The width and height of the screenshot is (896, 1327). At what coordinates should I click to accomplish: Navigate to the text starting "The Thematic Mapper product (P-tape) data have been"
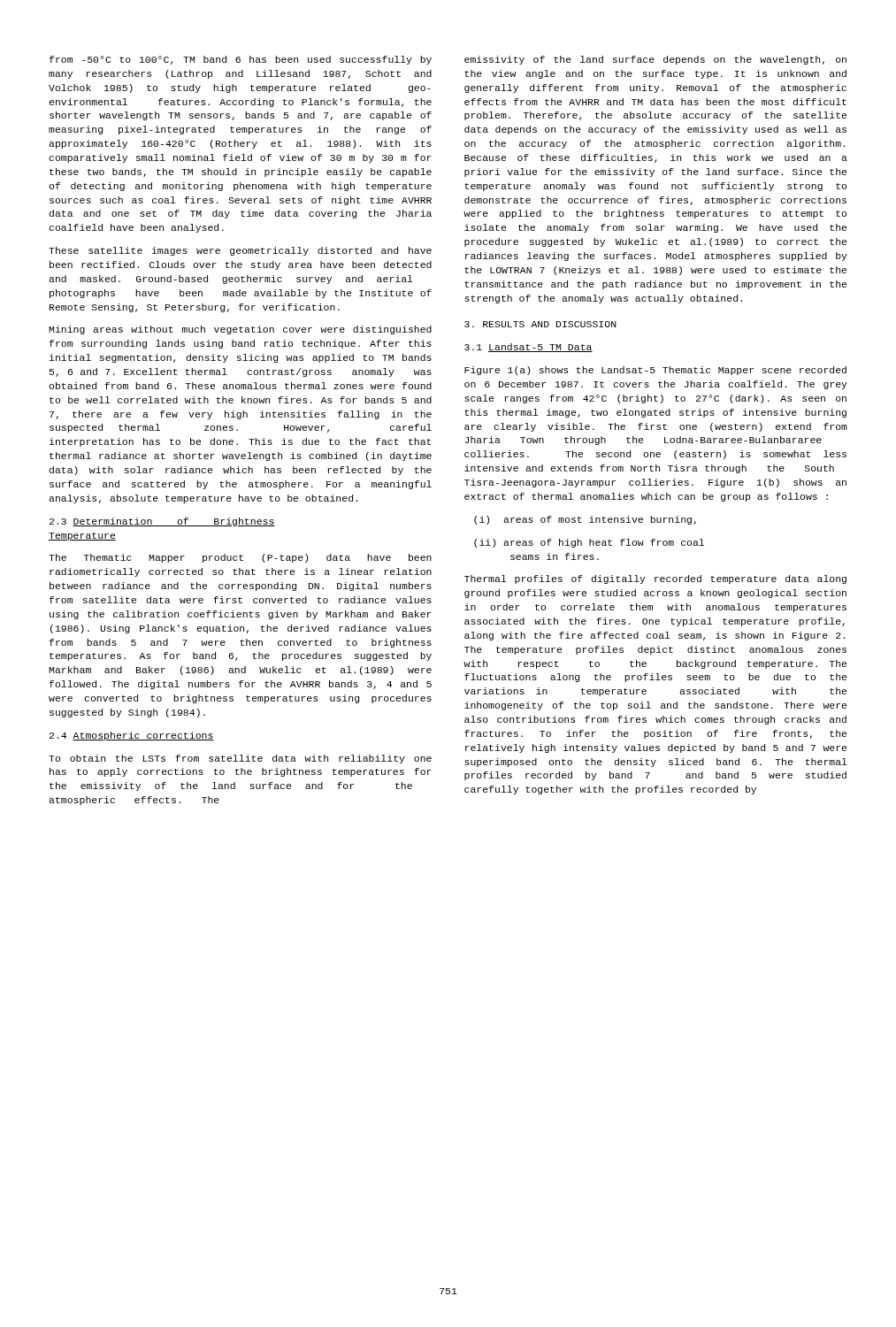click(240, 636)
